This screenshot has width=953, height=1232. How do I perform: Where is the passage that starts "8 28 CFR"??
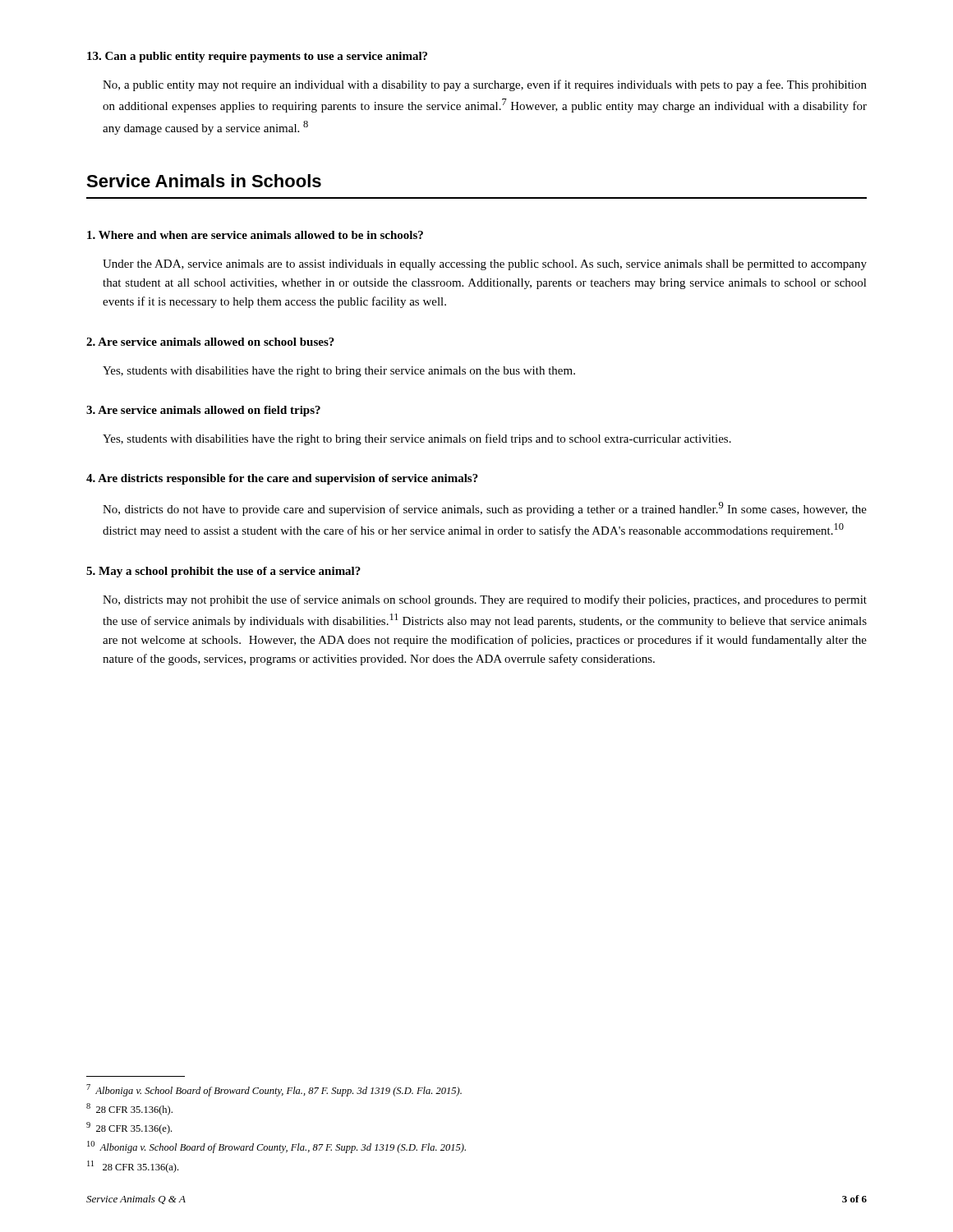130,1108
